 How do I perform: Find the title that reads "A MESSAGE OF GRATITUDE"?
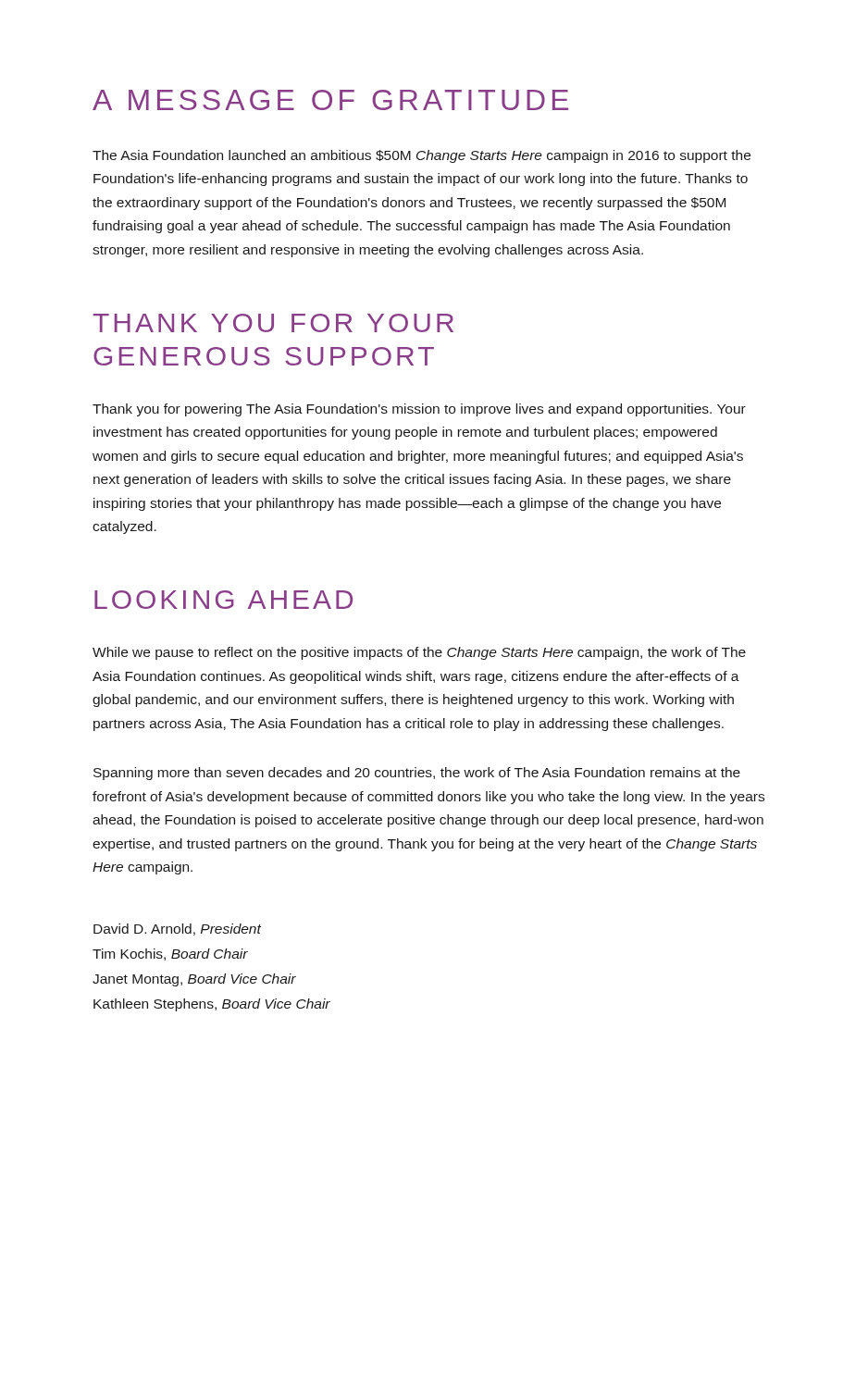click(429, 100)
